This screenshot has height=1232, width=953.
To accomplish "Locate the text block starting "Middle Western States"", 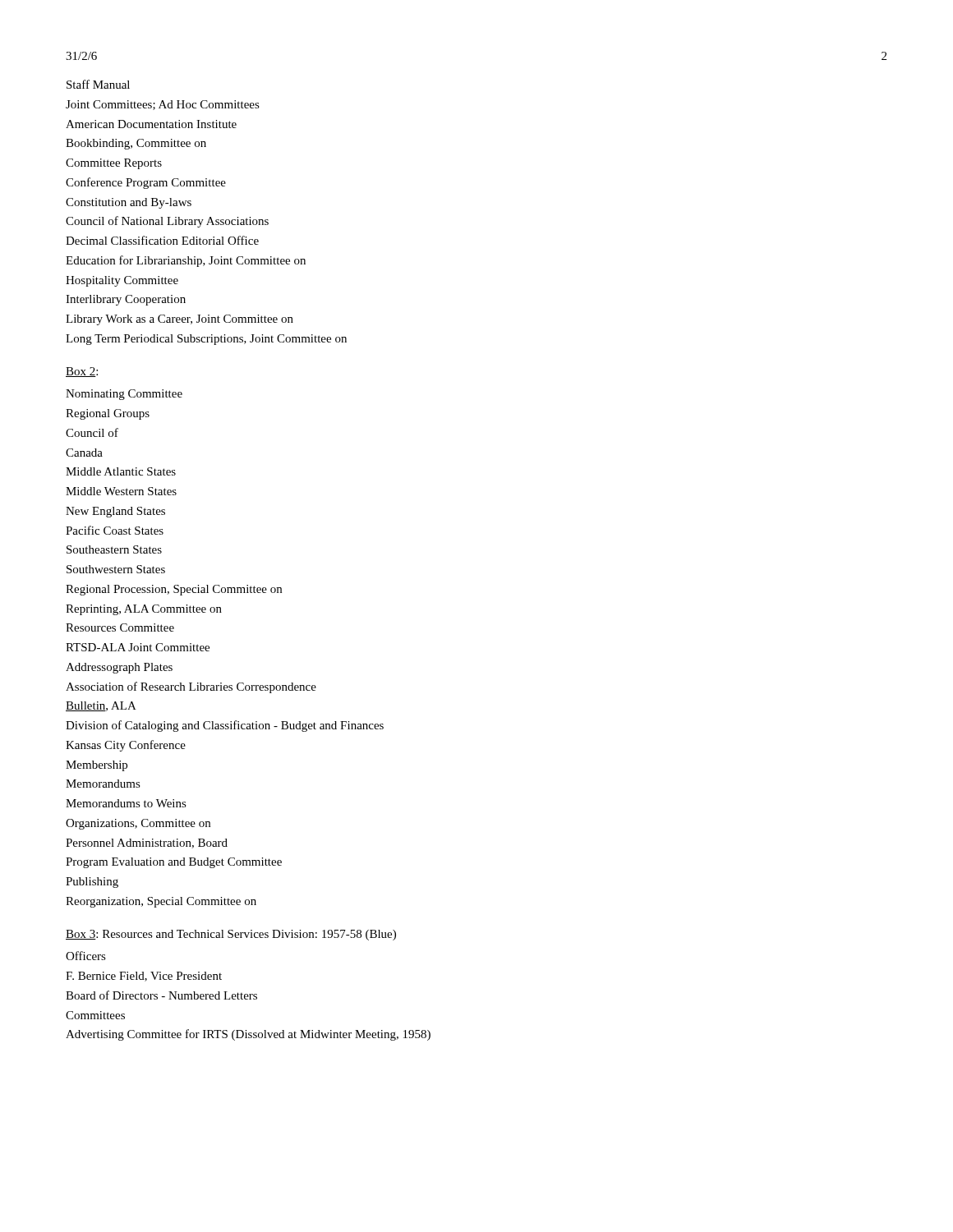I will pos(121,491).
